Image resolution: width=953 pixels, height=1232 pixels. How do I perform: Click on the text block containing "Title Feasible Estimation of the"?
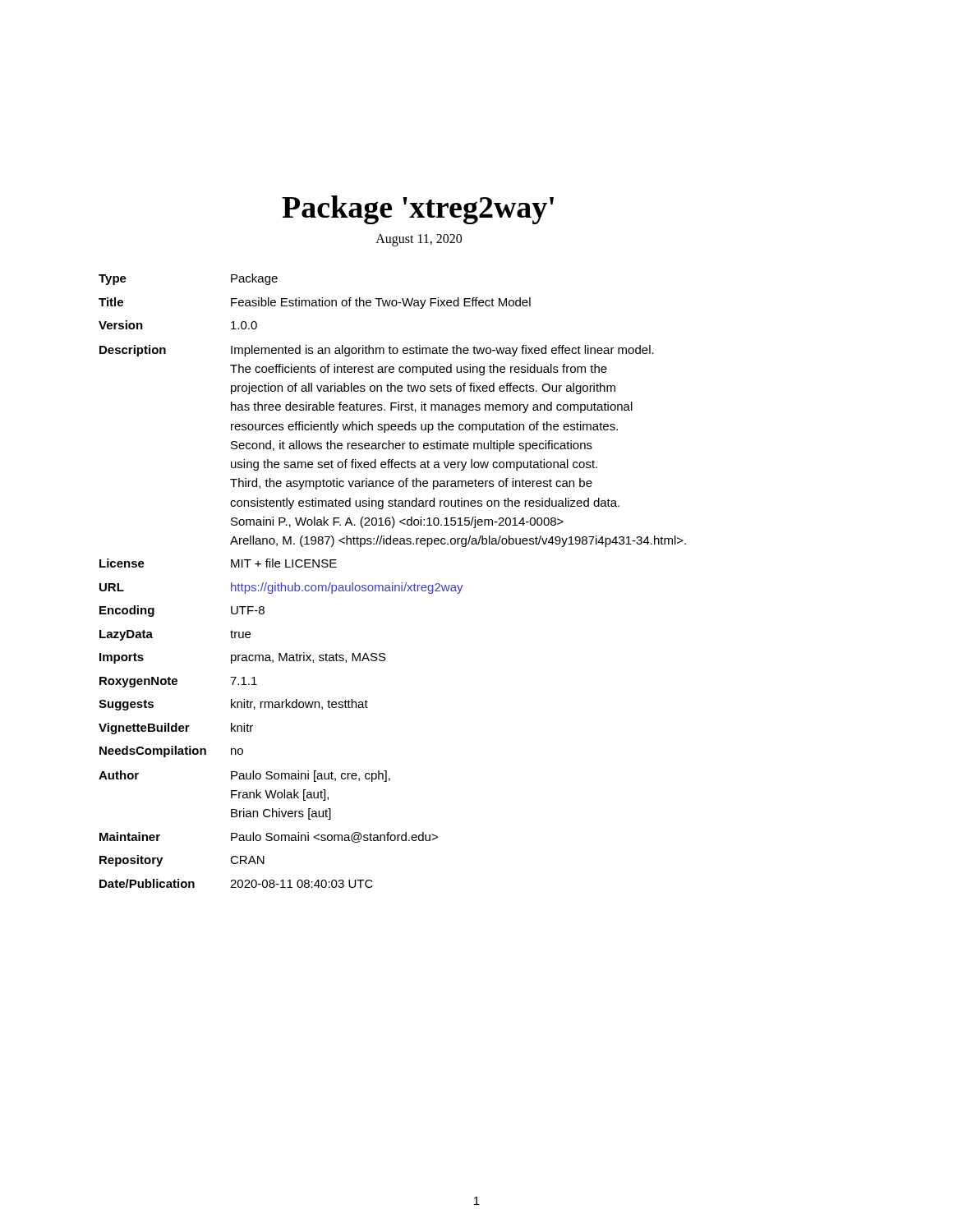(x=419, y=302)
